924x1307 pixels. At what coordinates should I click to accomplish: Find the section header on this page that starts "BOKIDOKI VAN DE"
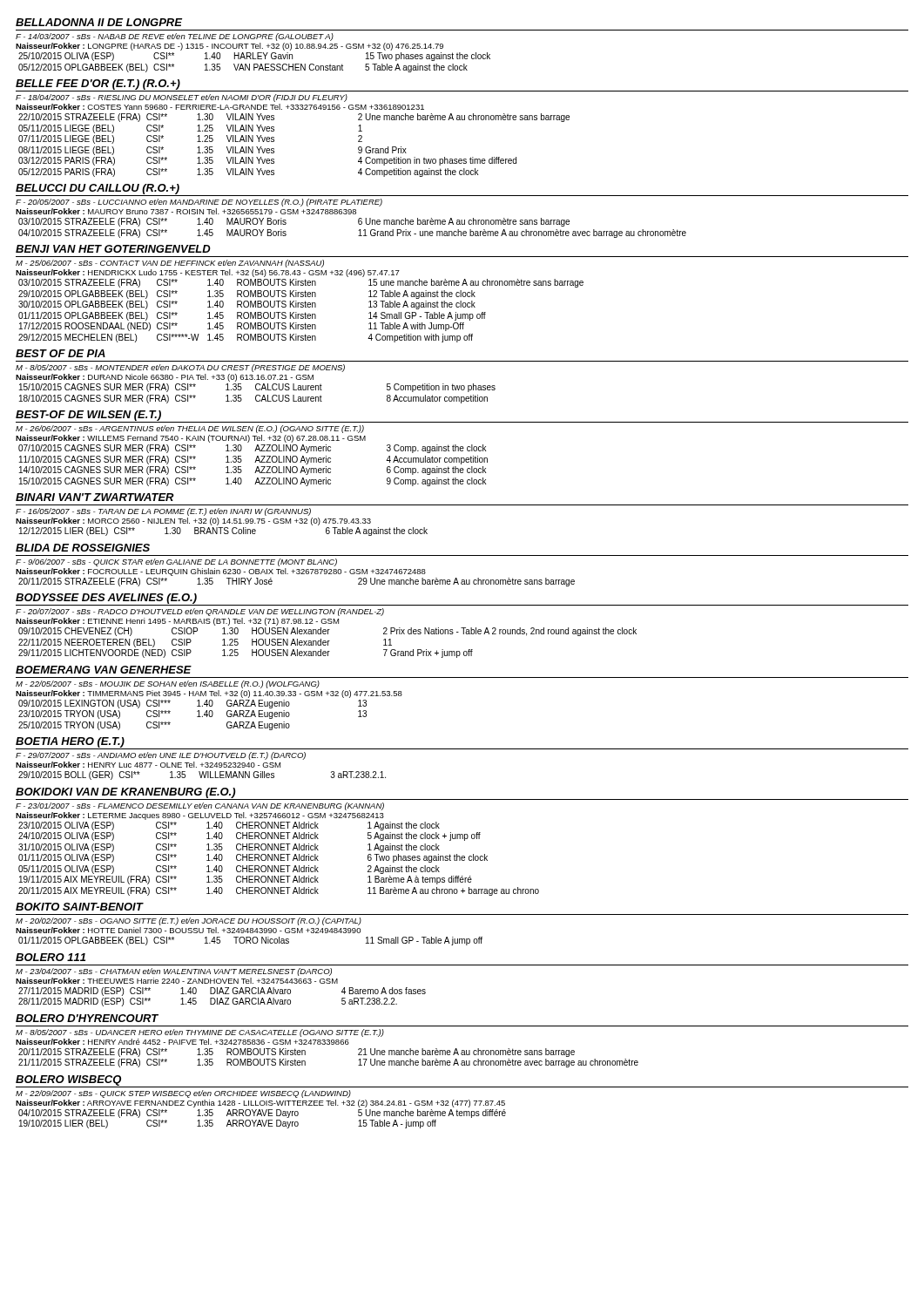[x=126, y=791]
